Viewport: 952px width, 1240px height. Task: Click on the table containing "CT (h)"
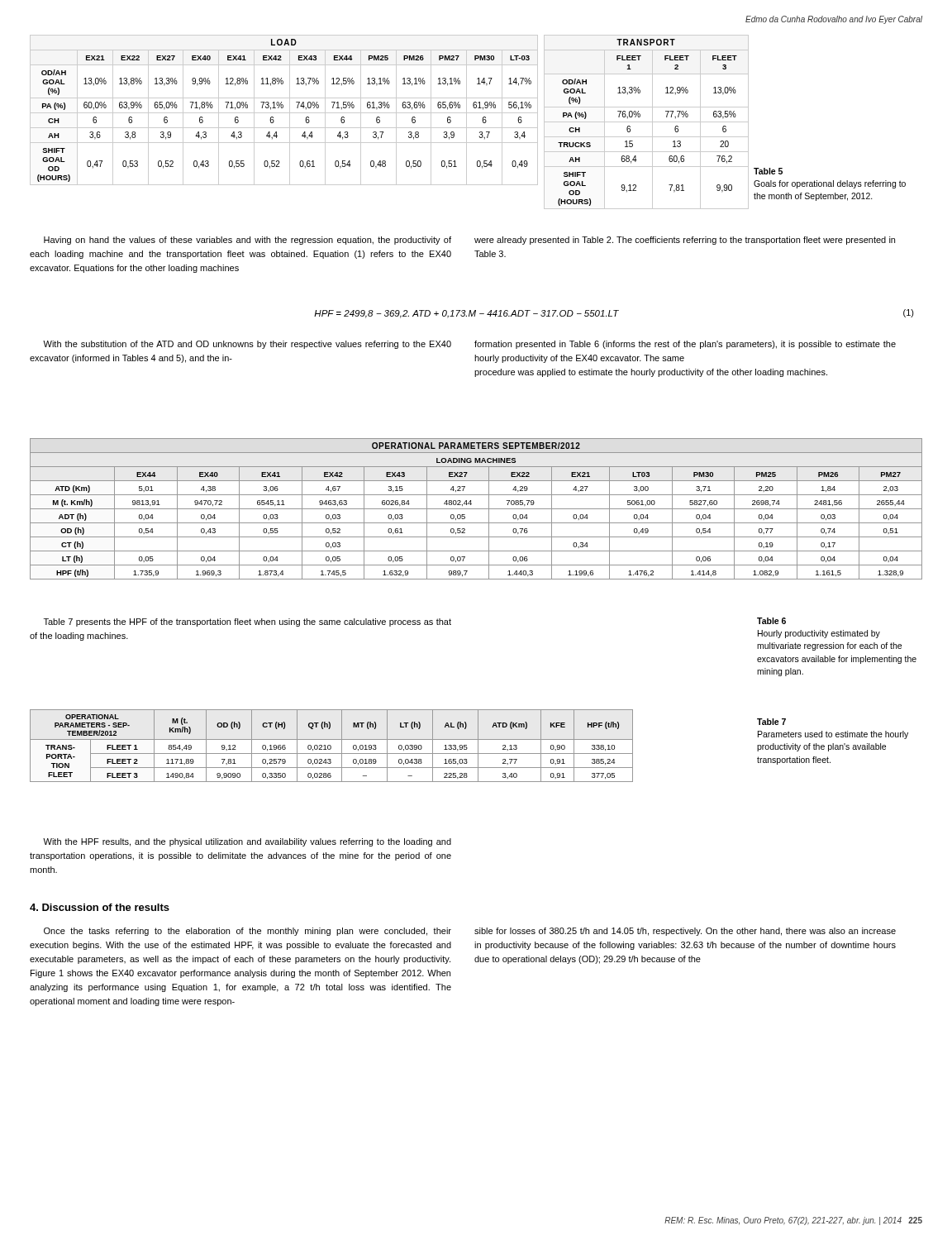point(476,509)
